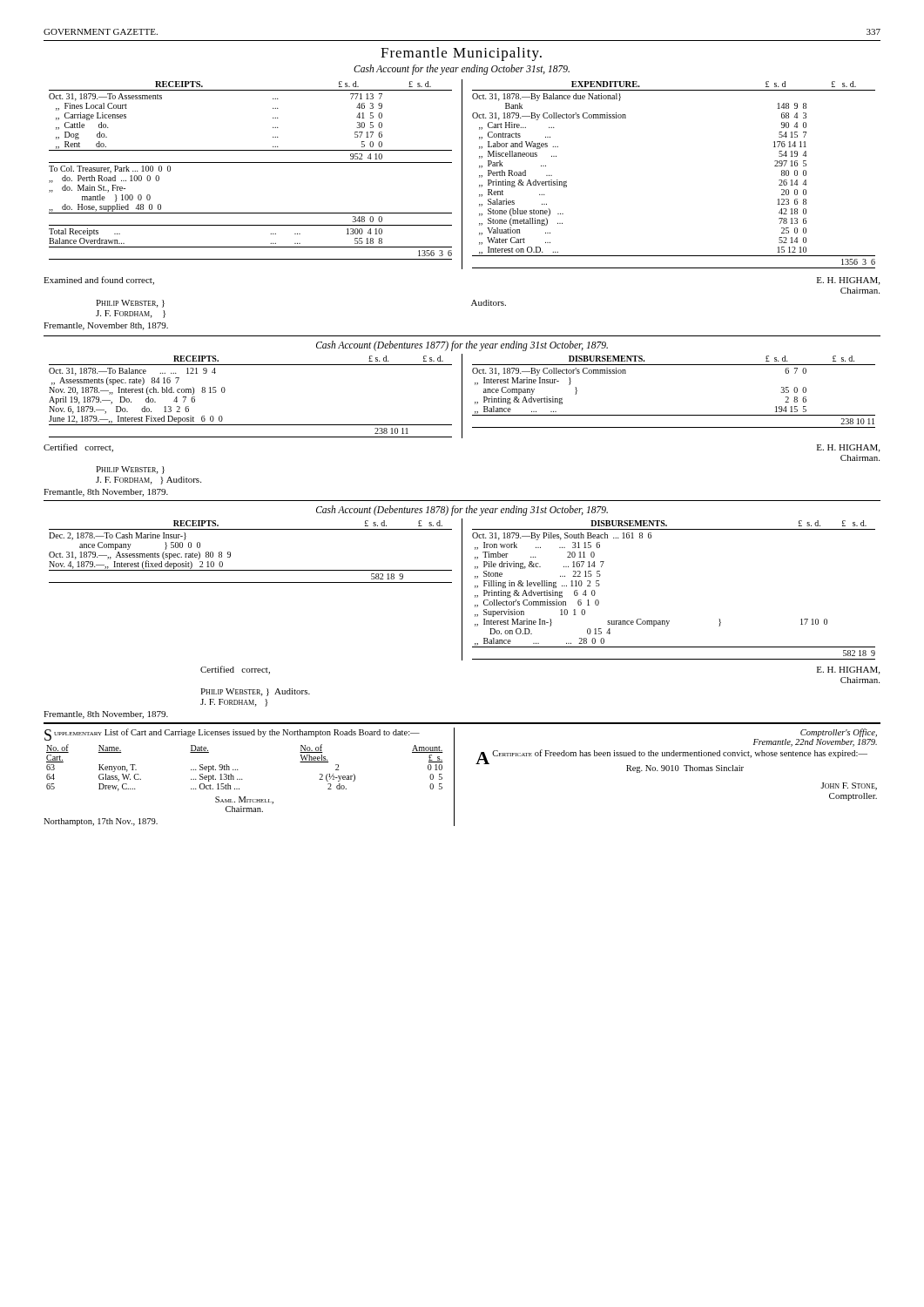Locate the text starting "A Certificate of"

(x=672, y=753)
